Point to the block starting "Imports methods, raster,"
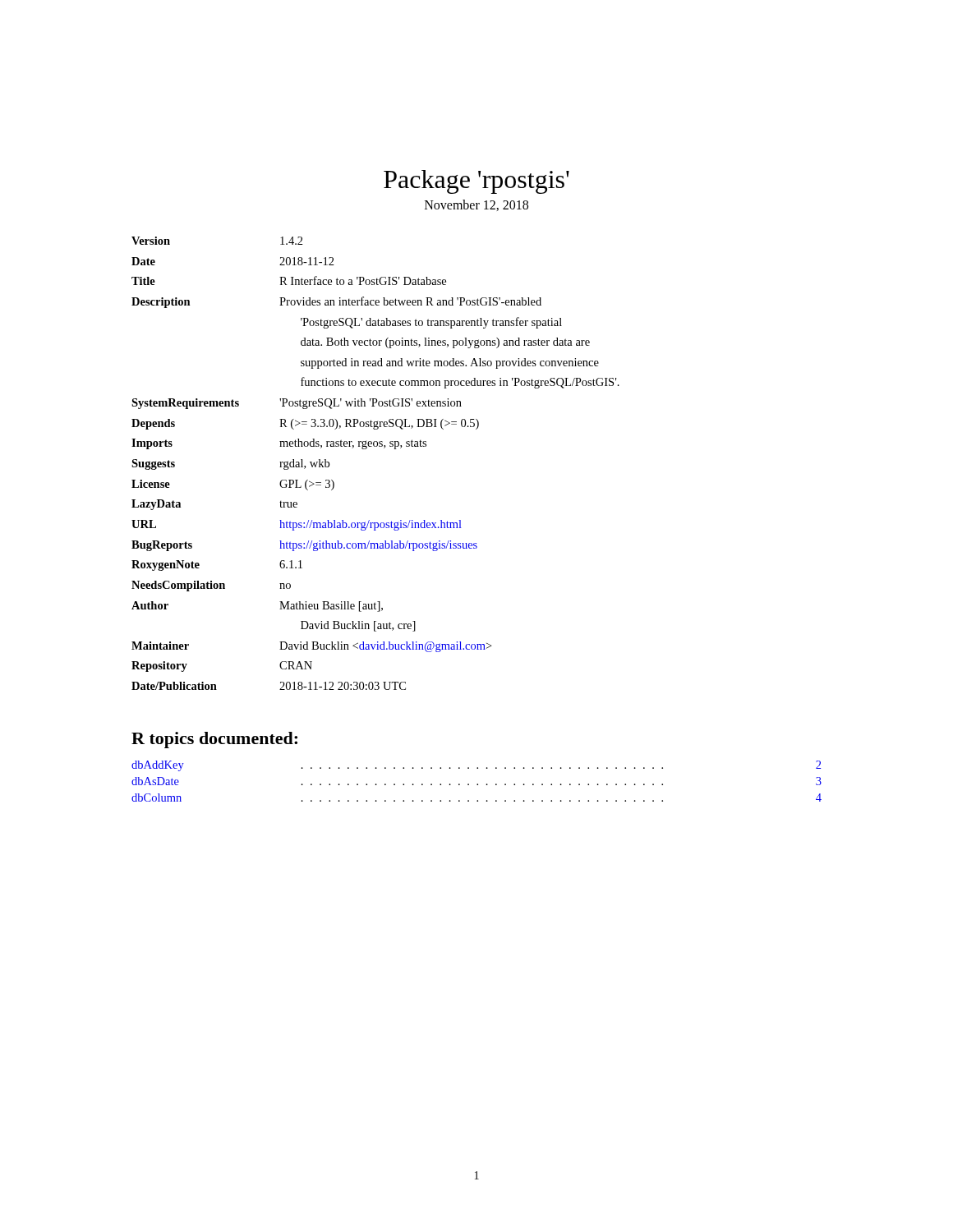The width and height of the screenshot is (953, 1232). click(279, 444)
